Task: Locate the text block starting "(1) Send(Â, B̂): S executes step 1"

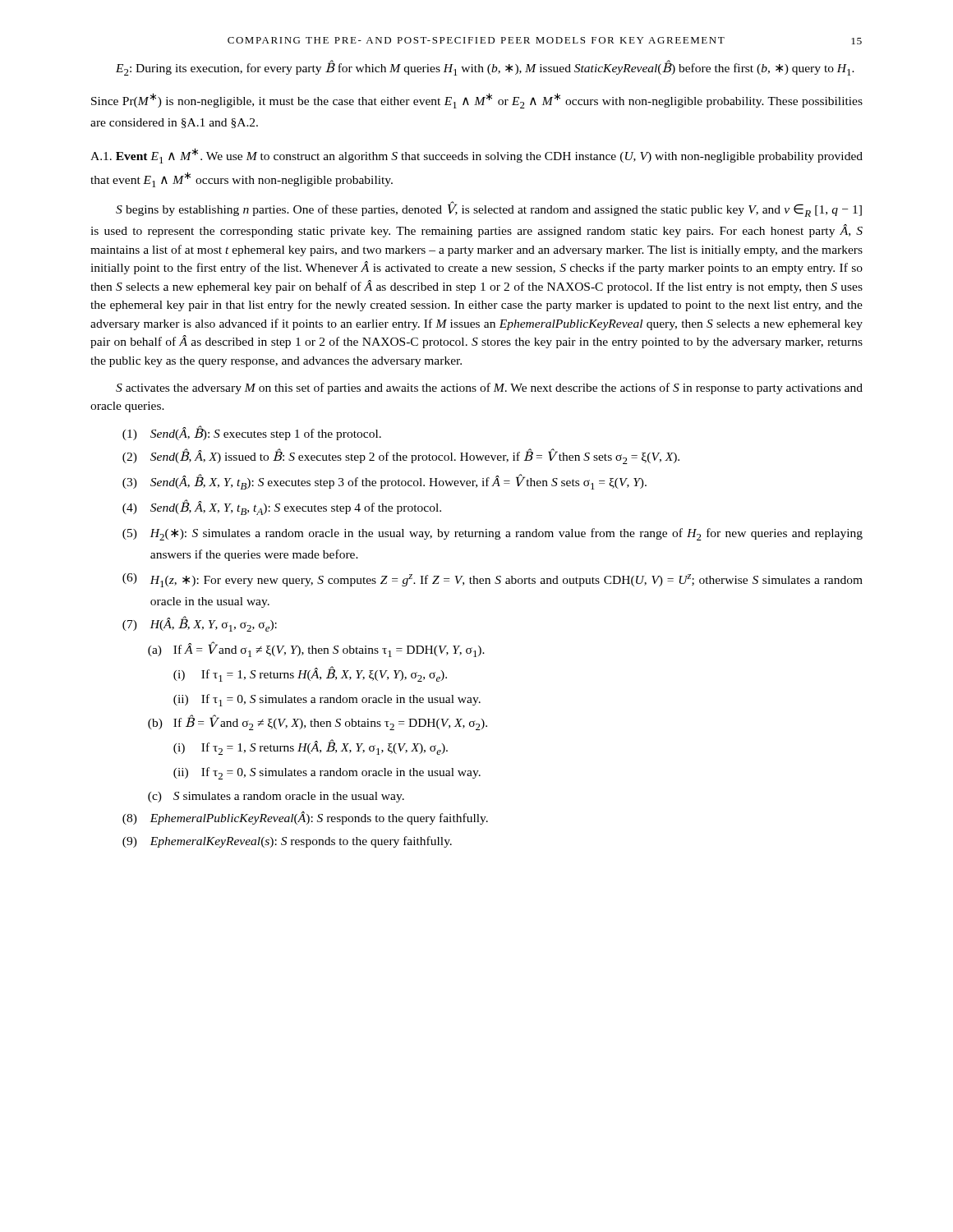Action: click(252, 433)
